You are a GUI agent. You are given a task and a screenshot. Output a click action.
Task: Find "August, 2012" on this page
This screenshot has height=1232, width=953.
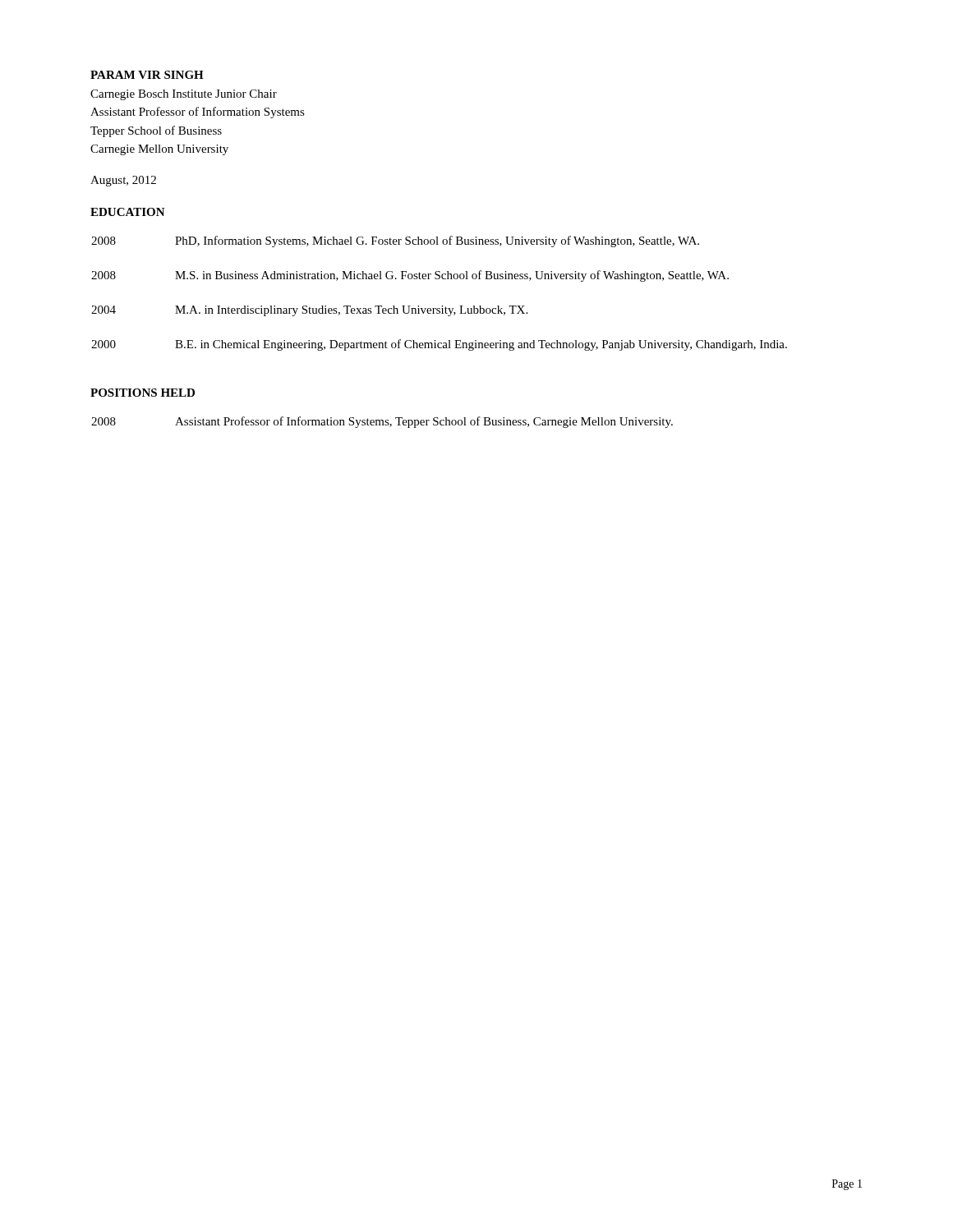pos(123,181)
